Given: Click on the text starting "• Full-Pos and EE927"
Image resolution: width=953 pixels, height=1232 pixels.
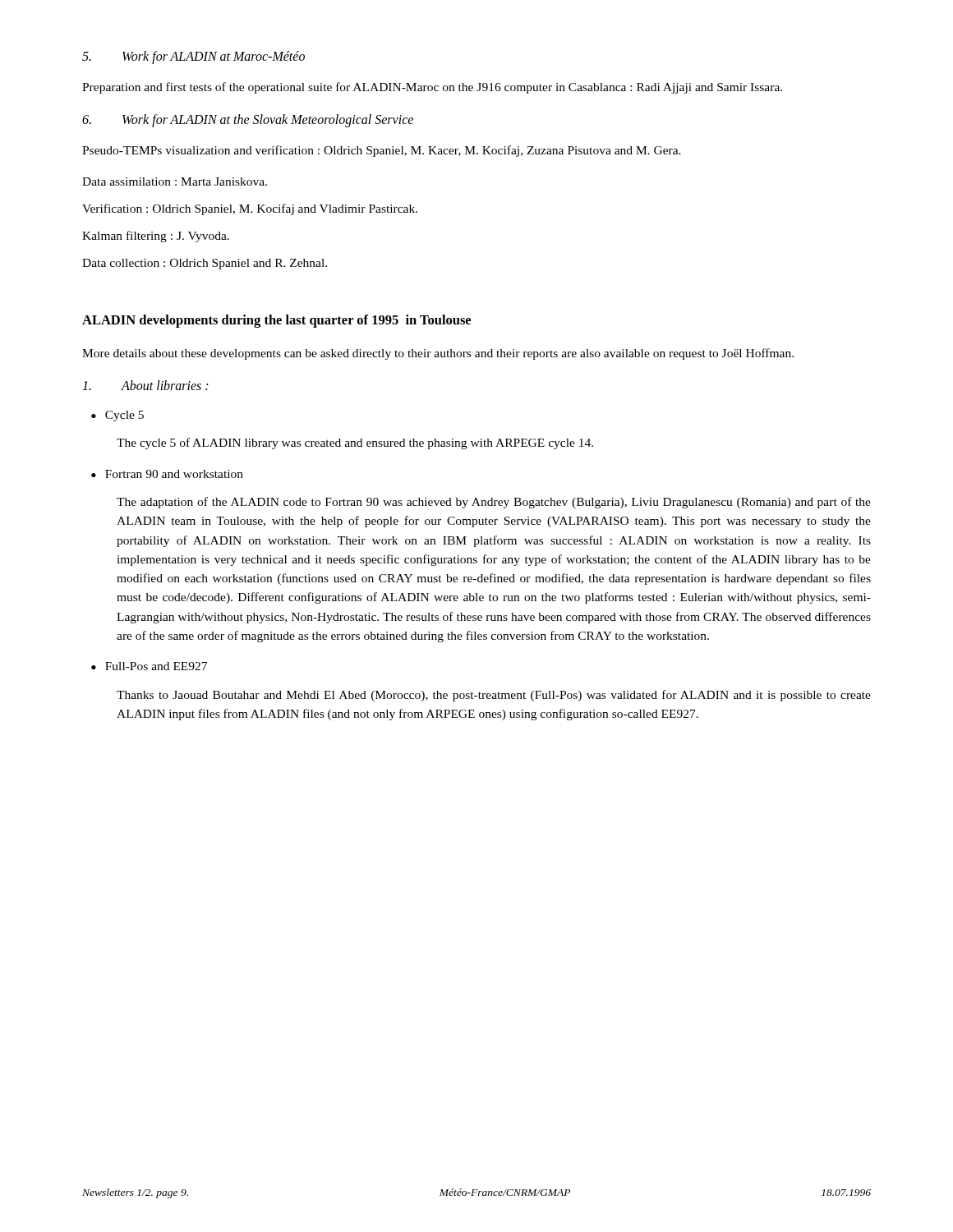Looking at the screenshot, I should (x=149, y=668).
